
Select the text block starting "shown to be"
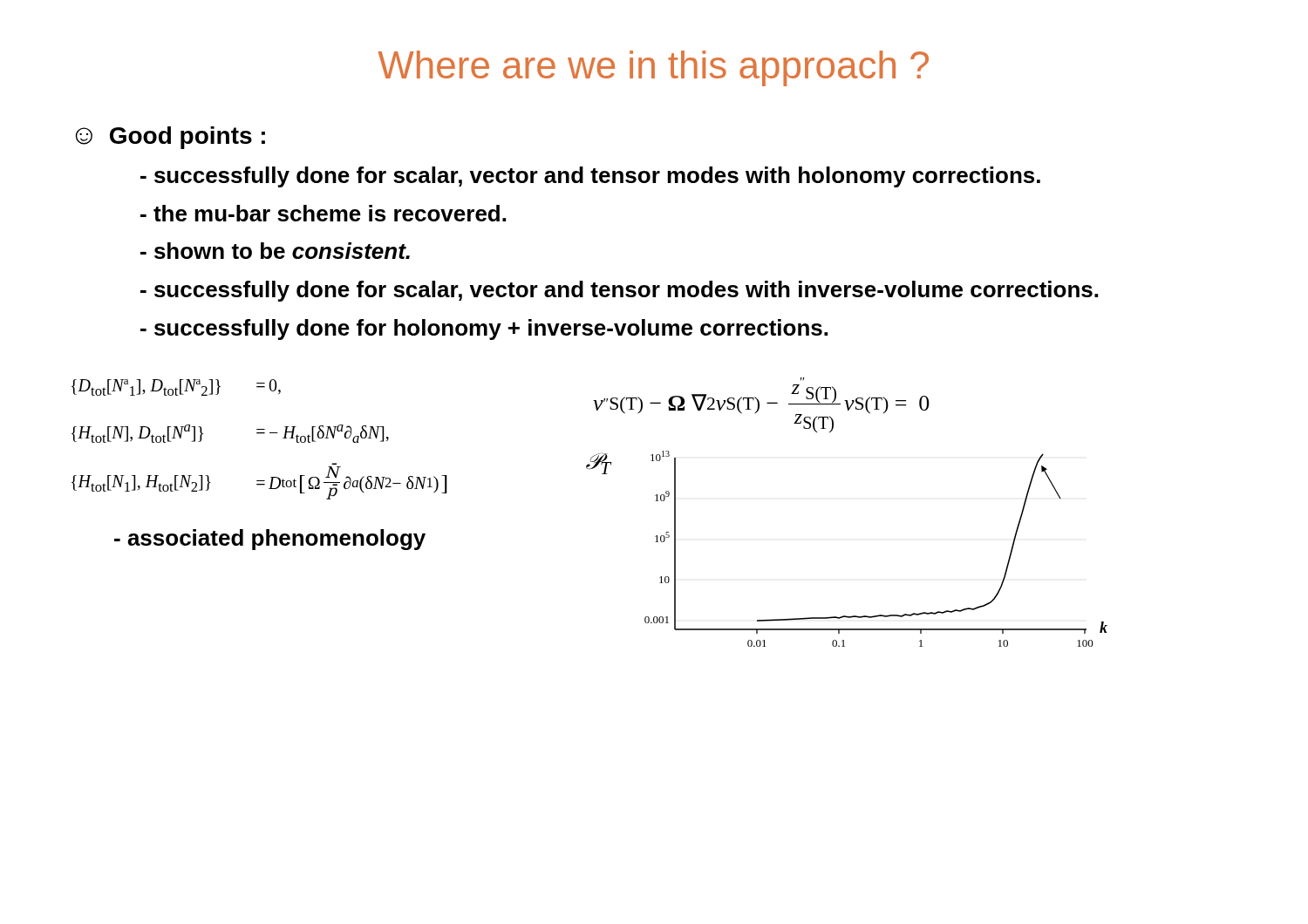coord(276,251)
